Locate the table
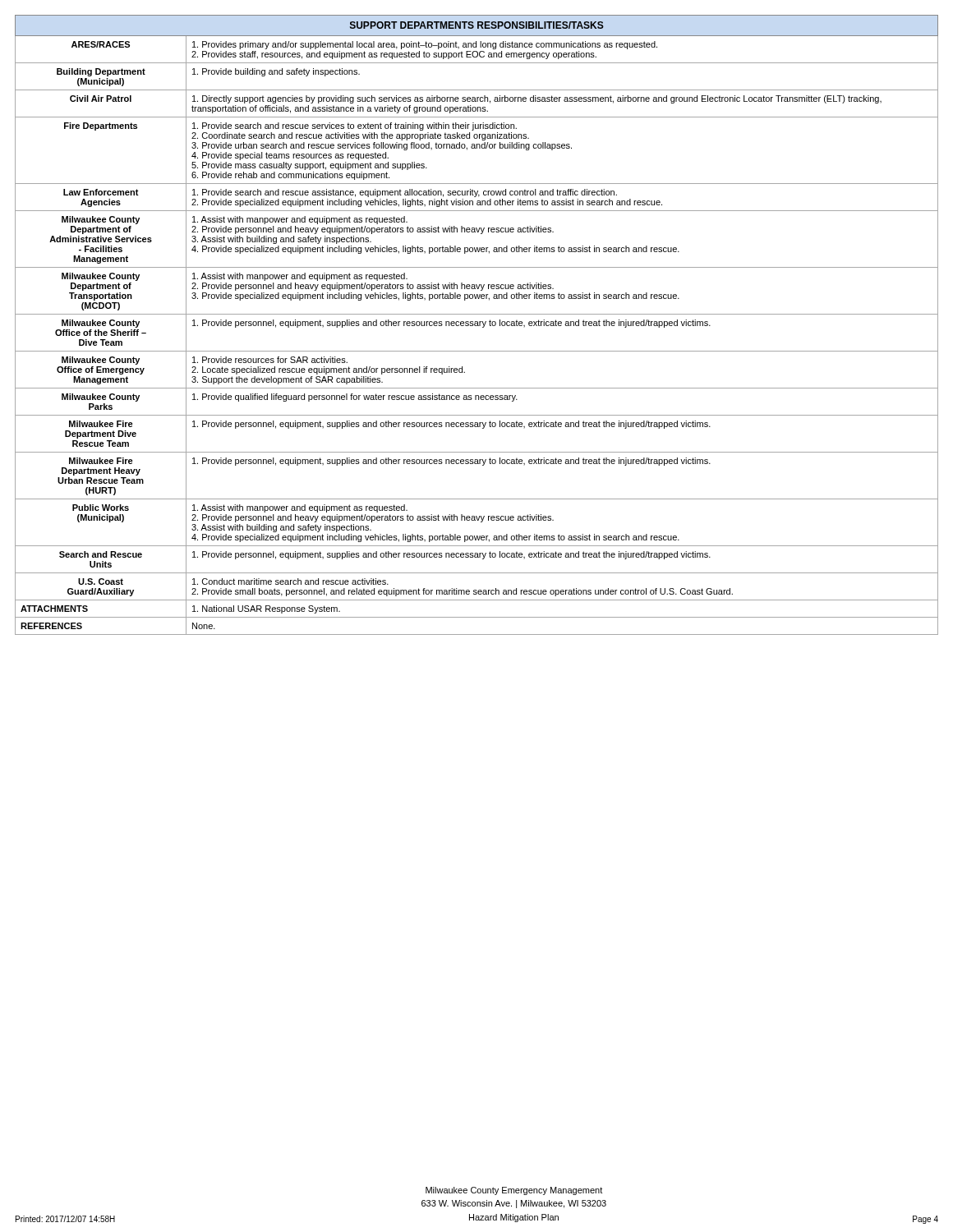This screenshot has width=953, height=1232. coord(476,325)
